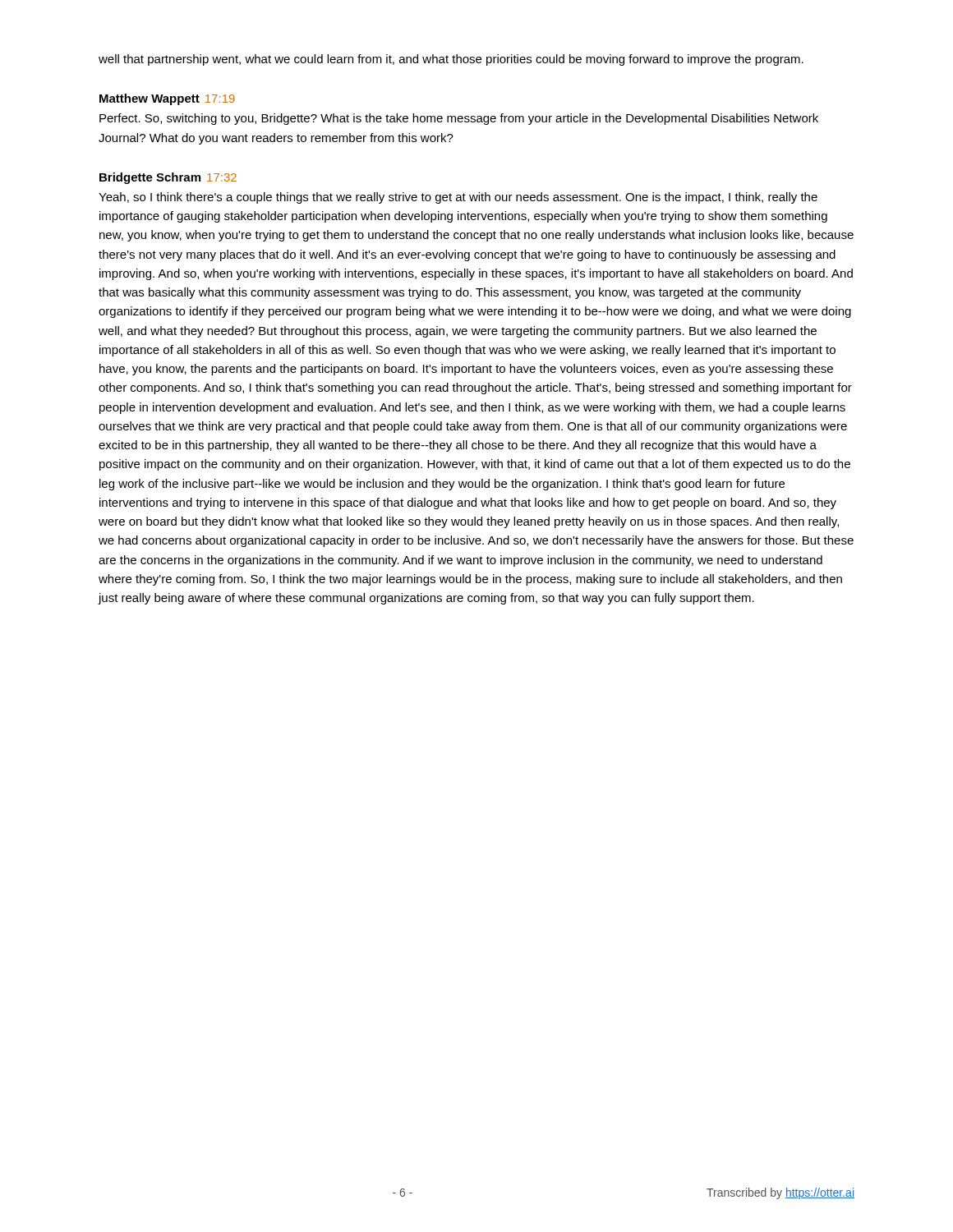Click on the text block that reads "well that partnership went, what"

tap(451, 59)
